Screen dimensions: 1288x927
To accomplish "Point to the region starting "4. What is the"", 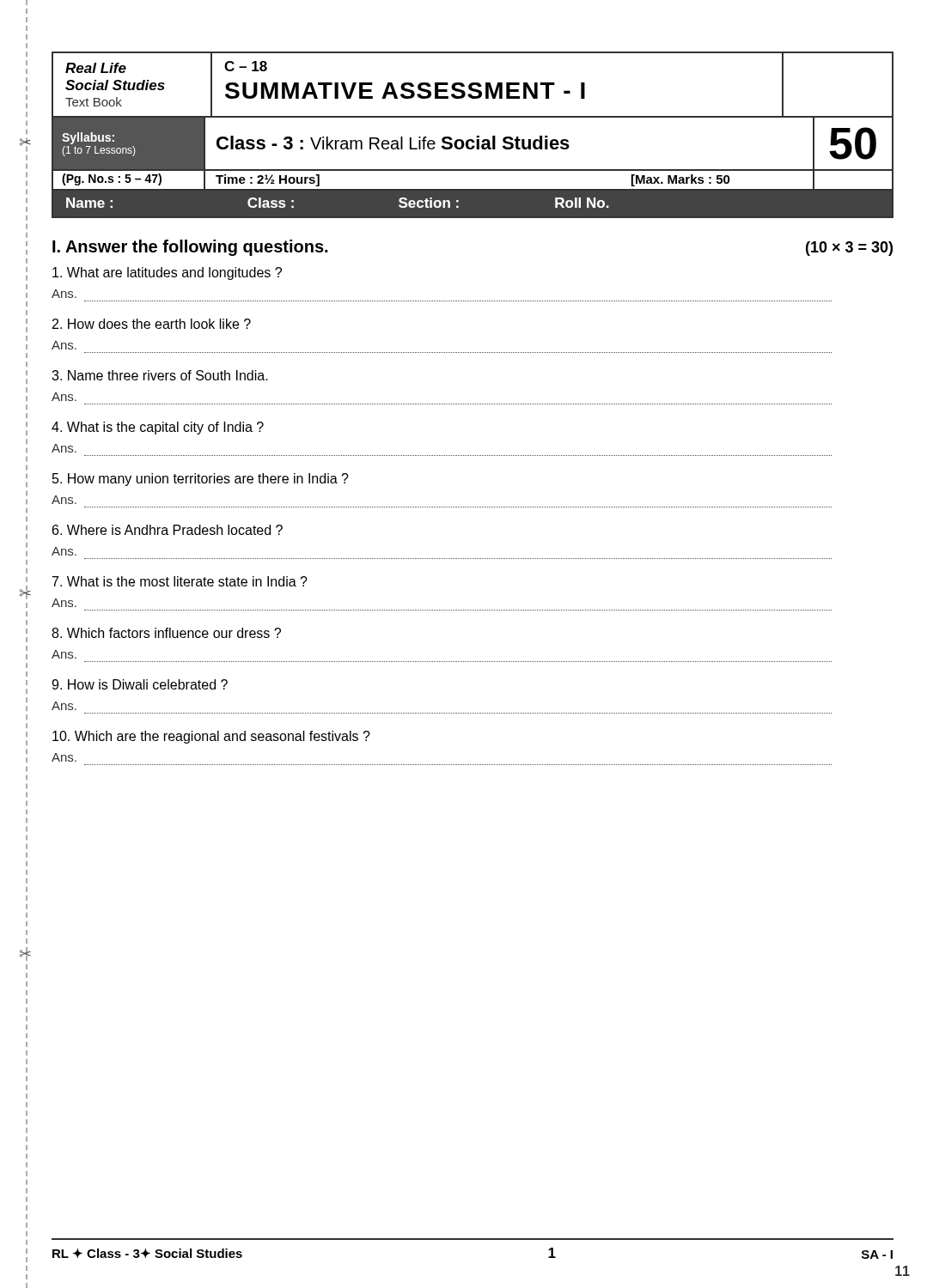I will [x=158, y=428].
